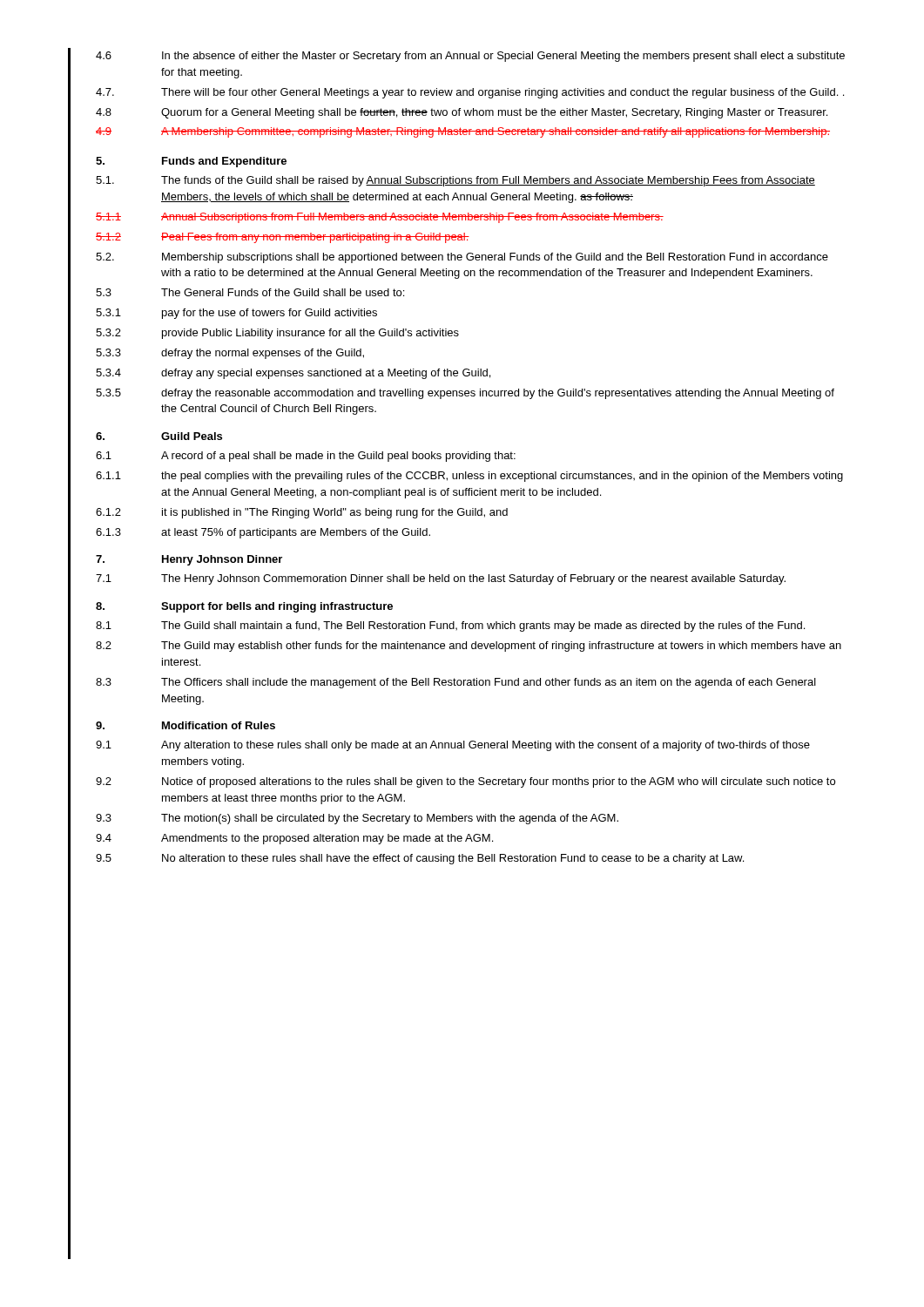Locate the text starting "8.1 The Guild"
Viewport: 924px width, 1307px height.
click(471, 626)
